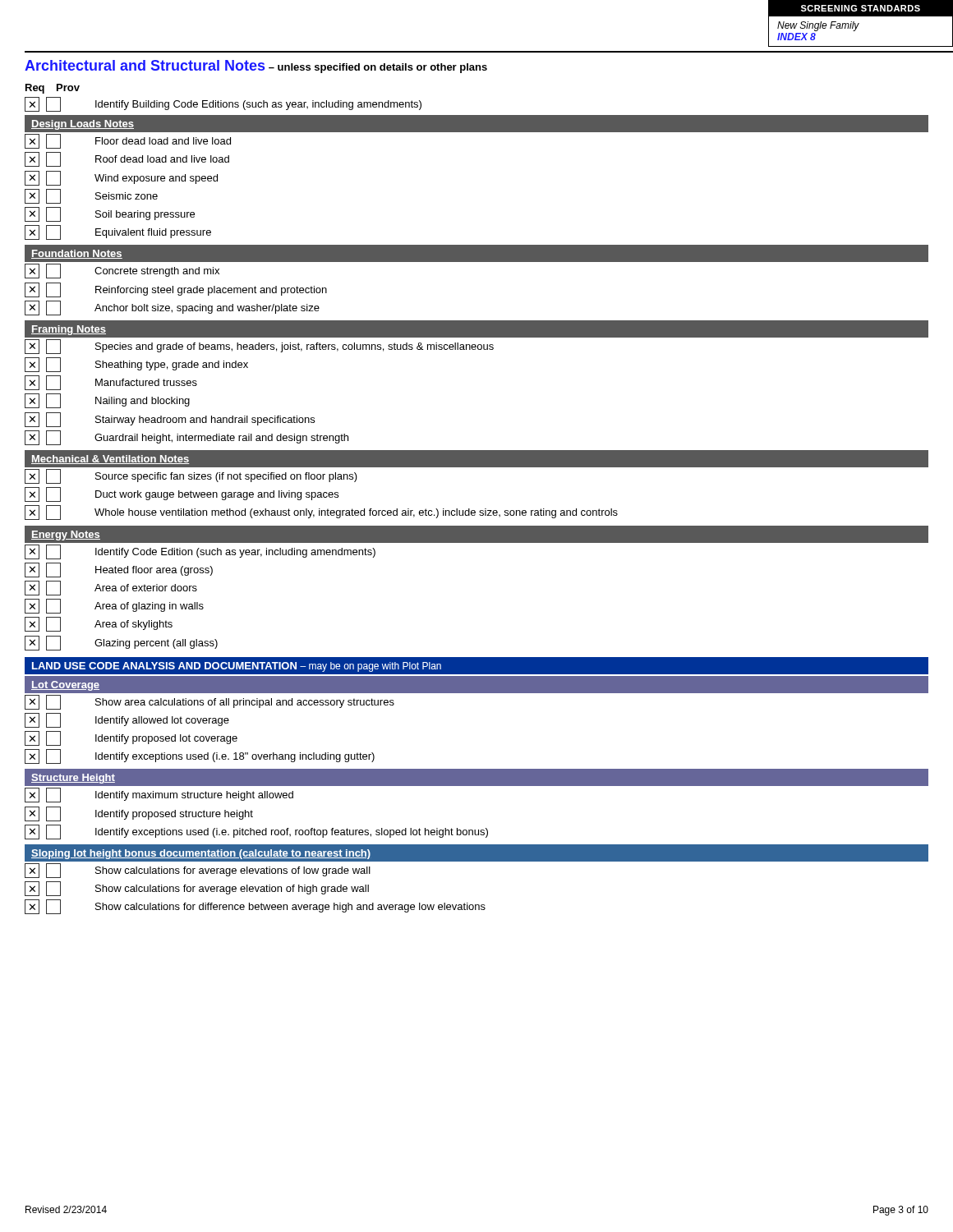Click where it says "Structure Height"
Viewport: 953px width, 1232px height.
[73, 778]
